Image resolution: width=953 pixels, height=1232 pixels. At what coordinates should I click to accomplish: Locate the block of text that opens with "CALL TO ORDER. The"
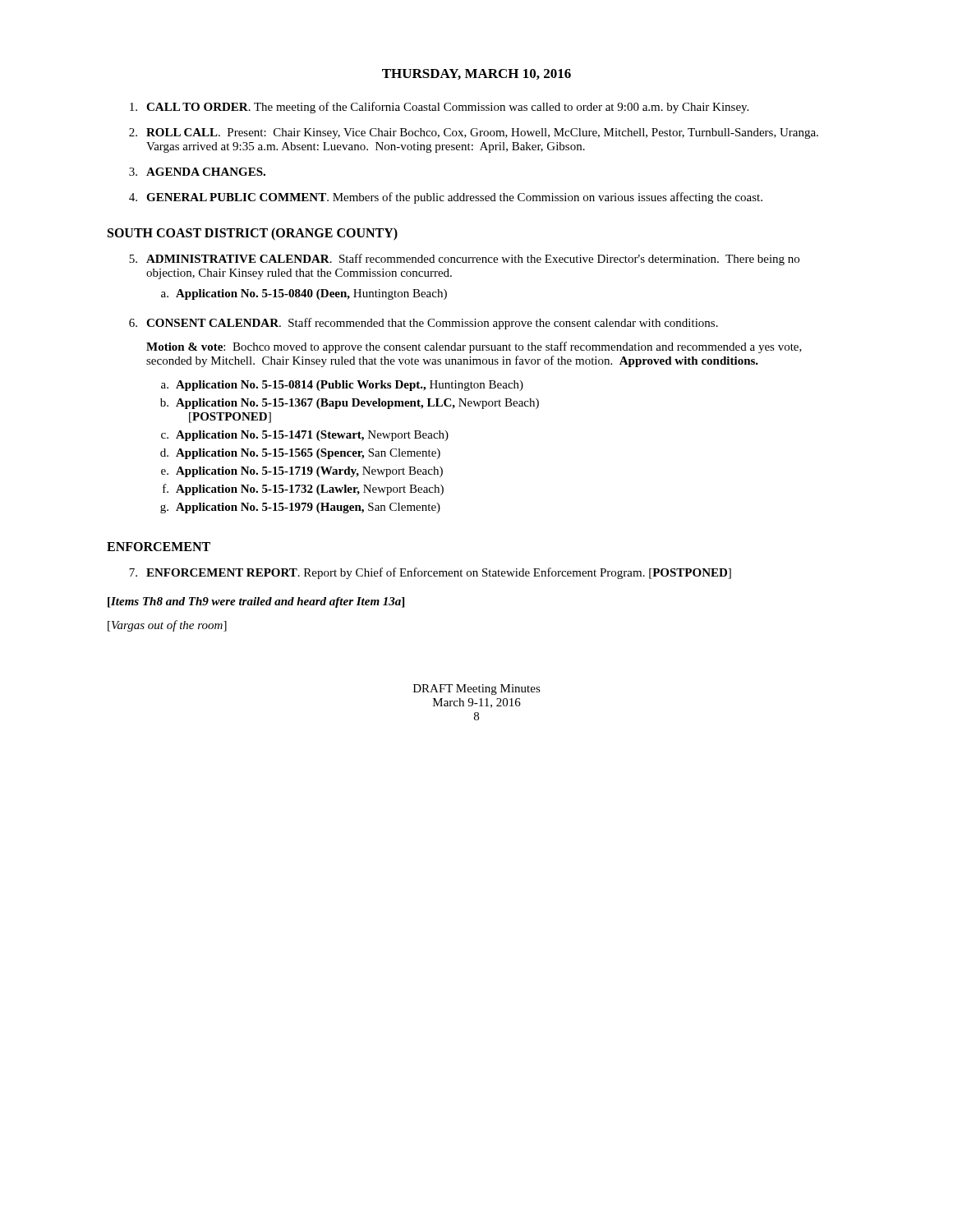(476, 107)
